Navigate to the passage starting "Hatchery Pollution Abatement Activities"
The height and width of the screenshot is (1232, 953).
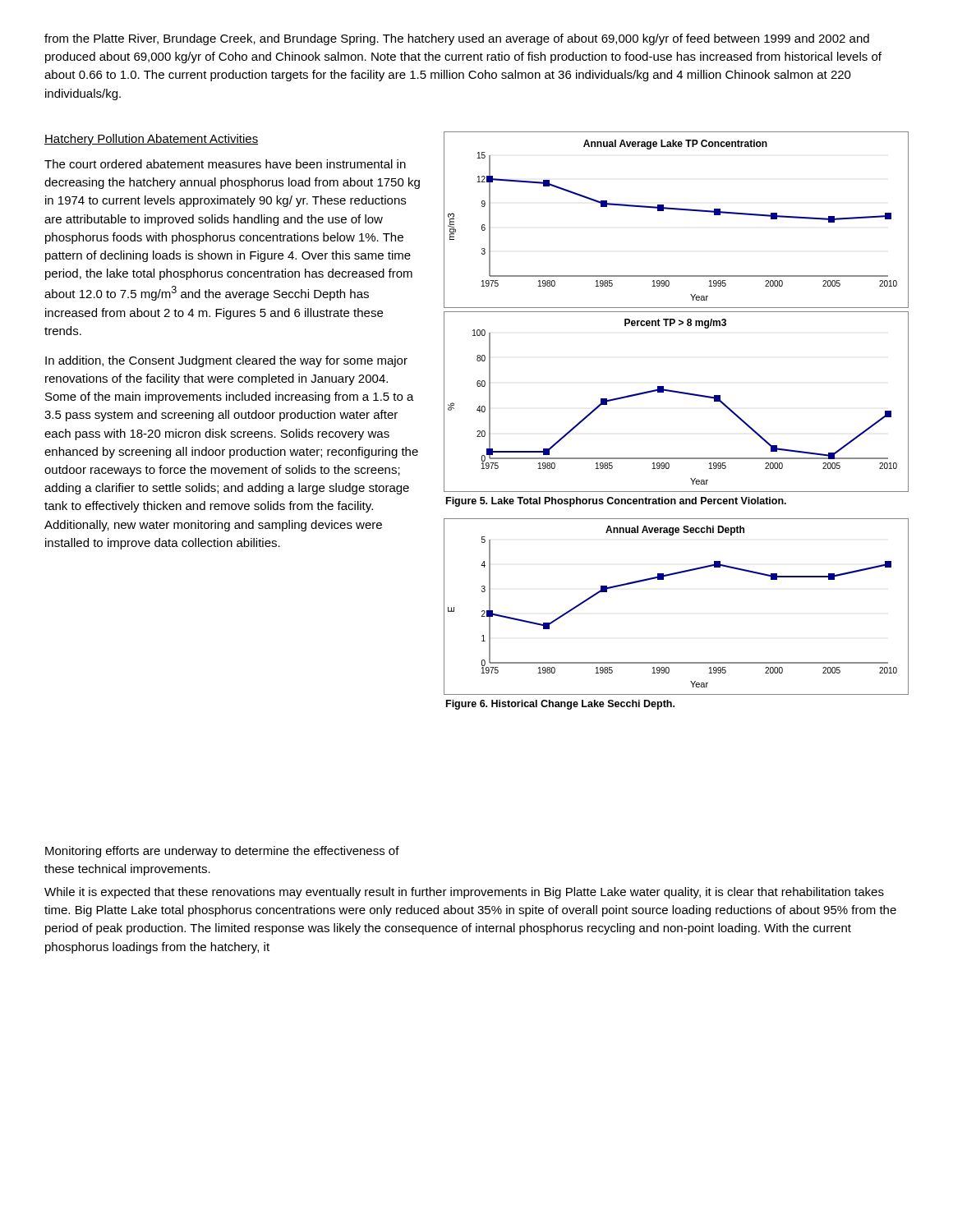151,138
